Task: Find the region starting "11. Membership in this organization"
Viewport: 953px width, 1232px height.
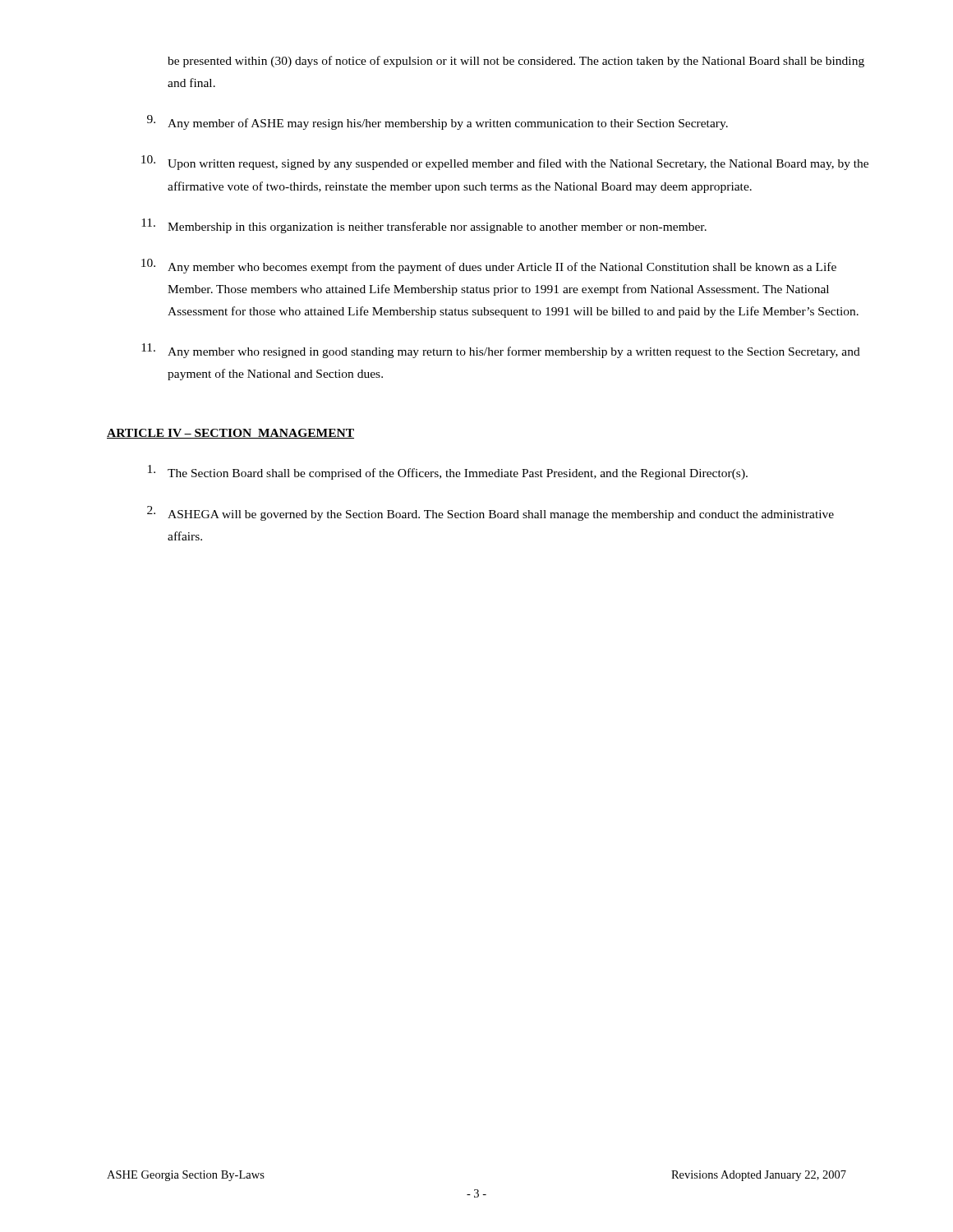Action: 489,226
